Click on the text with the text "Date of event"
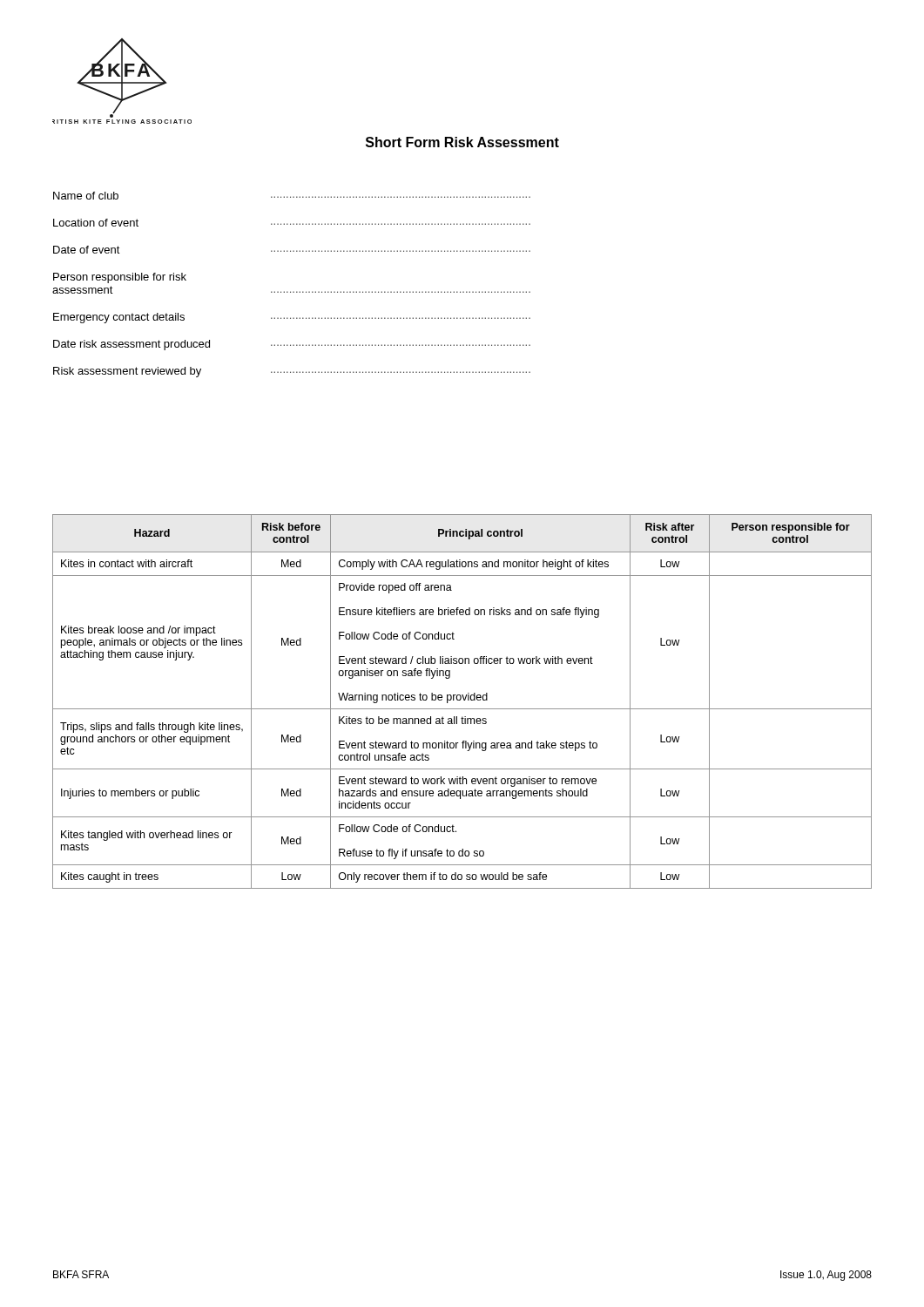This screenshot has width=924, height=1307. point(462,249)
